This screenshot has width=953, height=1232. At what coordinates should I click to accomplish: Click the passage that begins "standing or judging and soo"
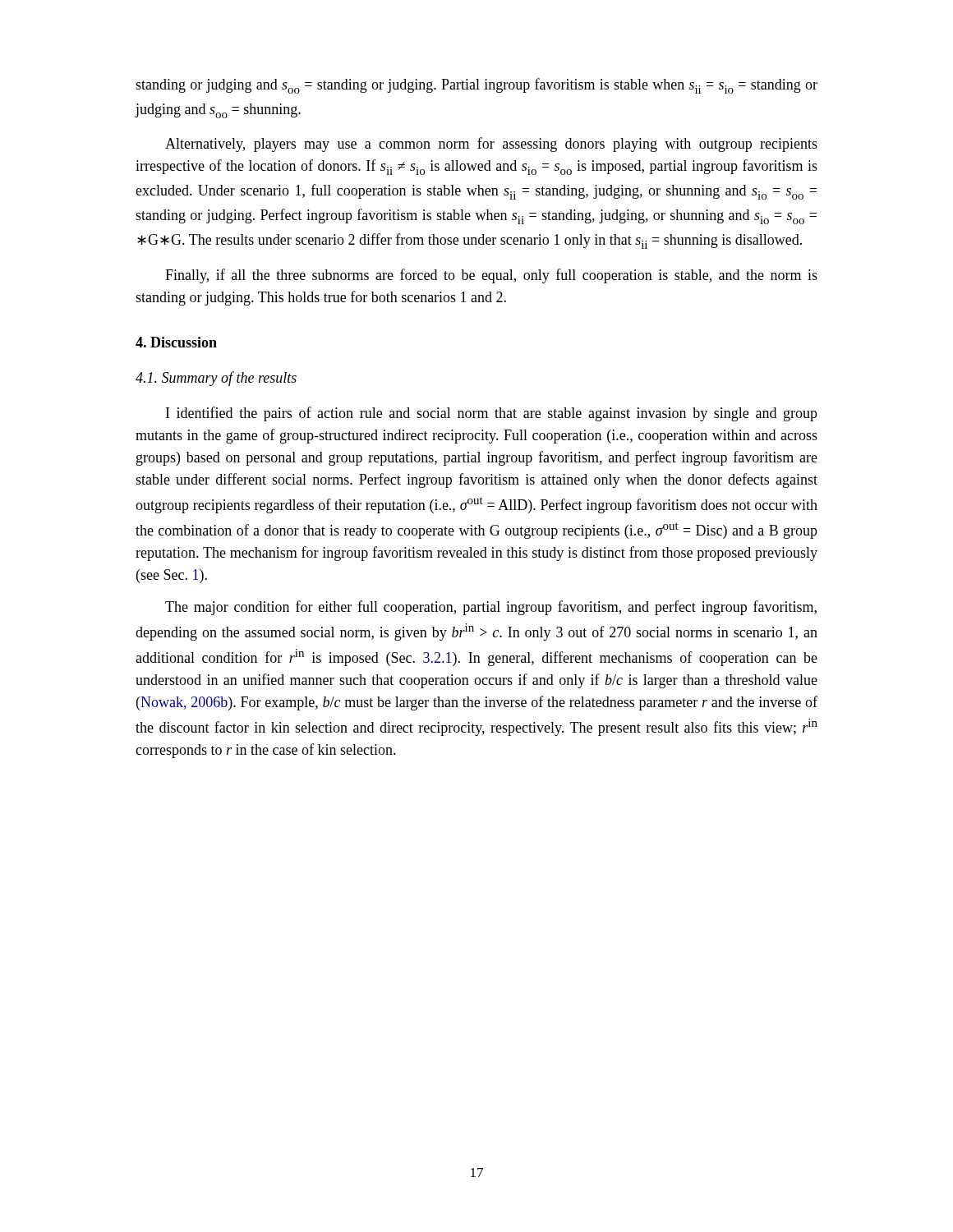coord(476,99)
